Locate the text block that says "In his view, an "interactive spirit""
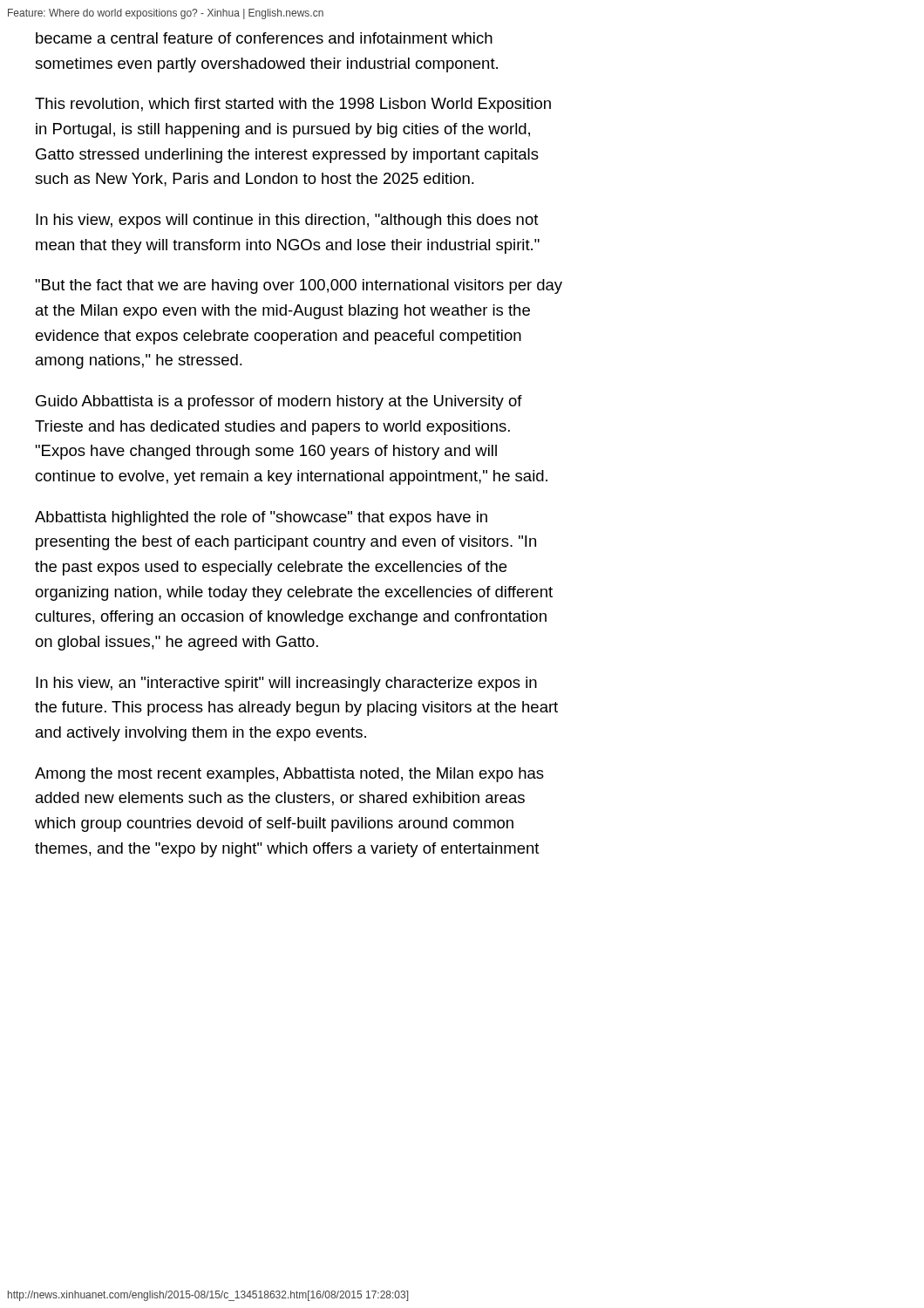The height and width of the screenshot is (1308, 924). (296, 707)
